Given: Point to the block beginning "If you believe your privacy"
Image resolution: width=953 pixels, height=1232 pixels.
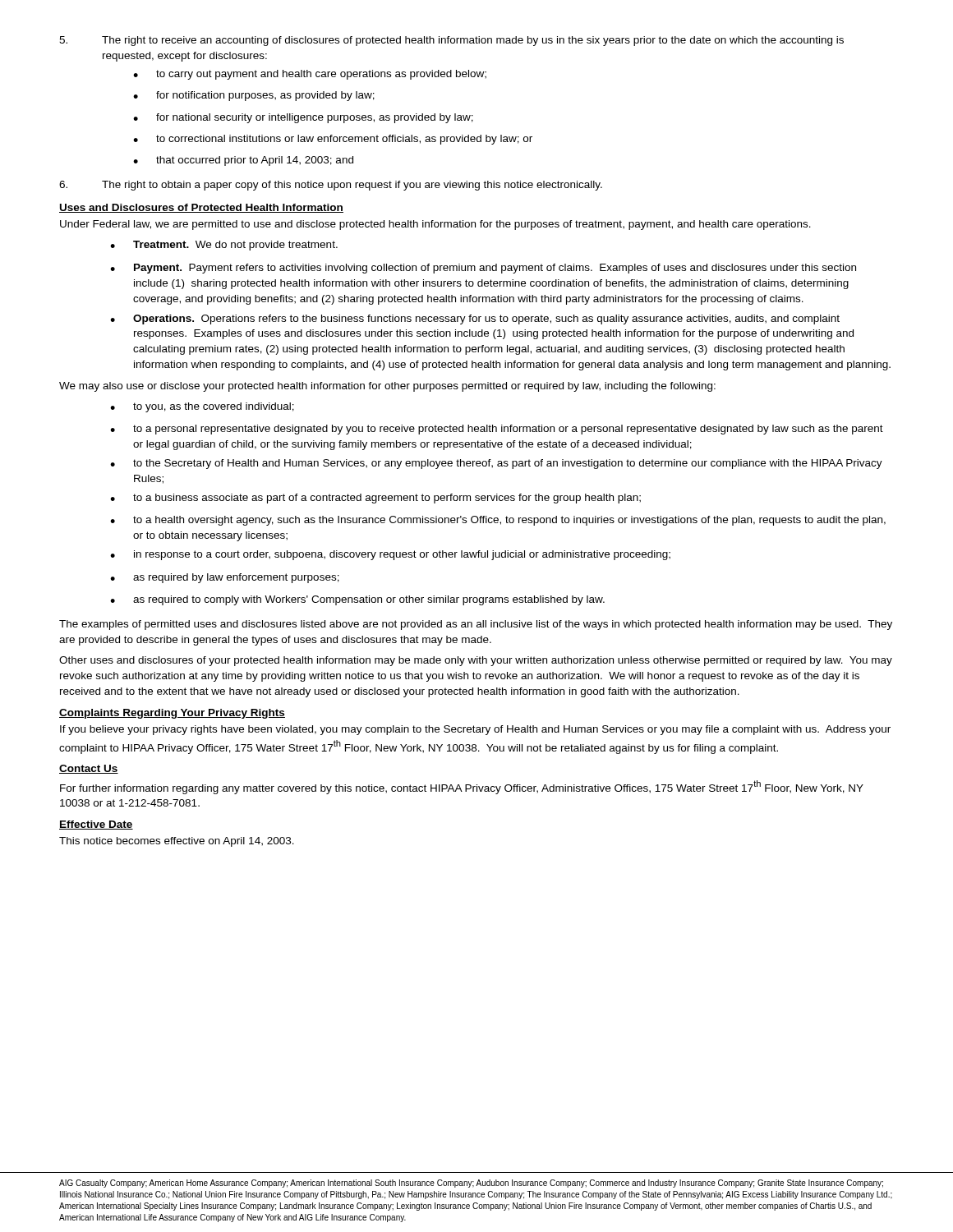Looking at the screenshot, I should click(476, 739).
